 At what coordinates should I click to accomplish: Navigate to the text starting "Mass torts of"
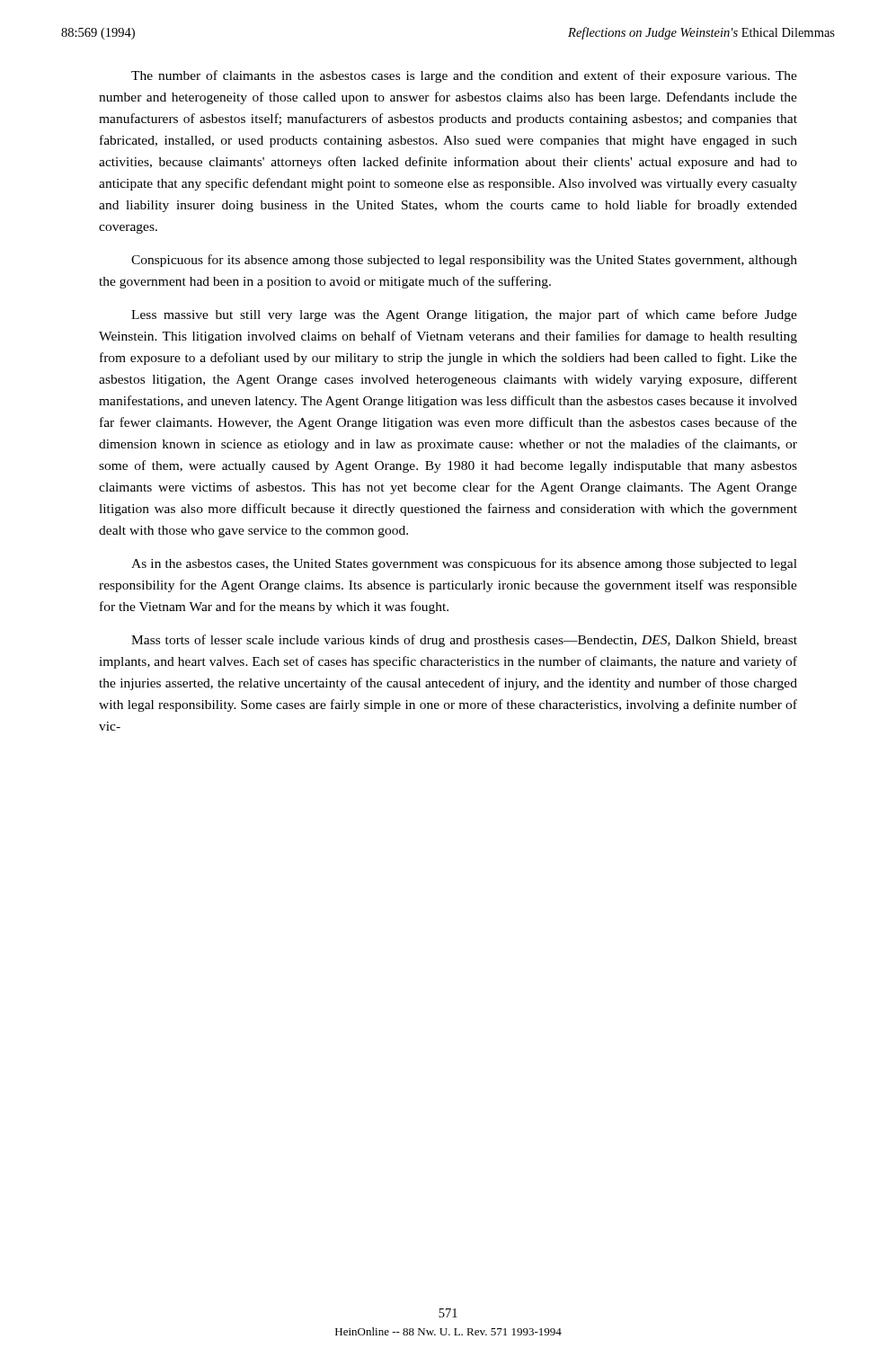[448, 683]
